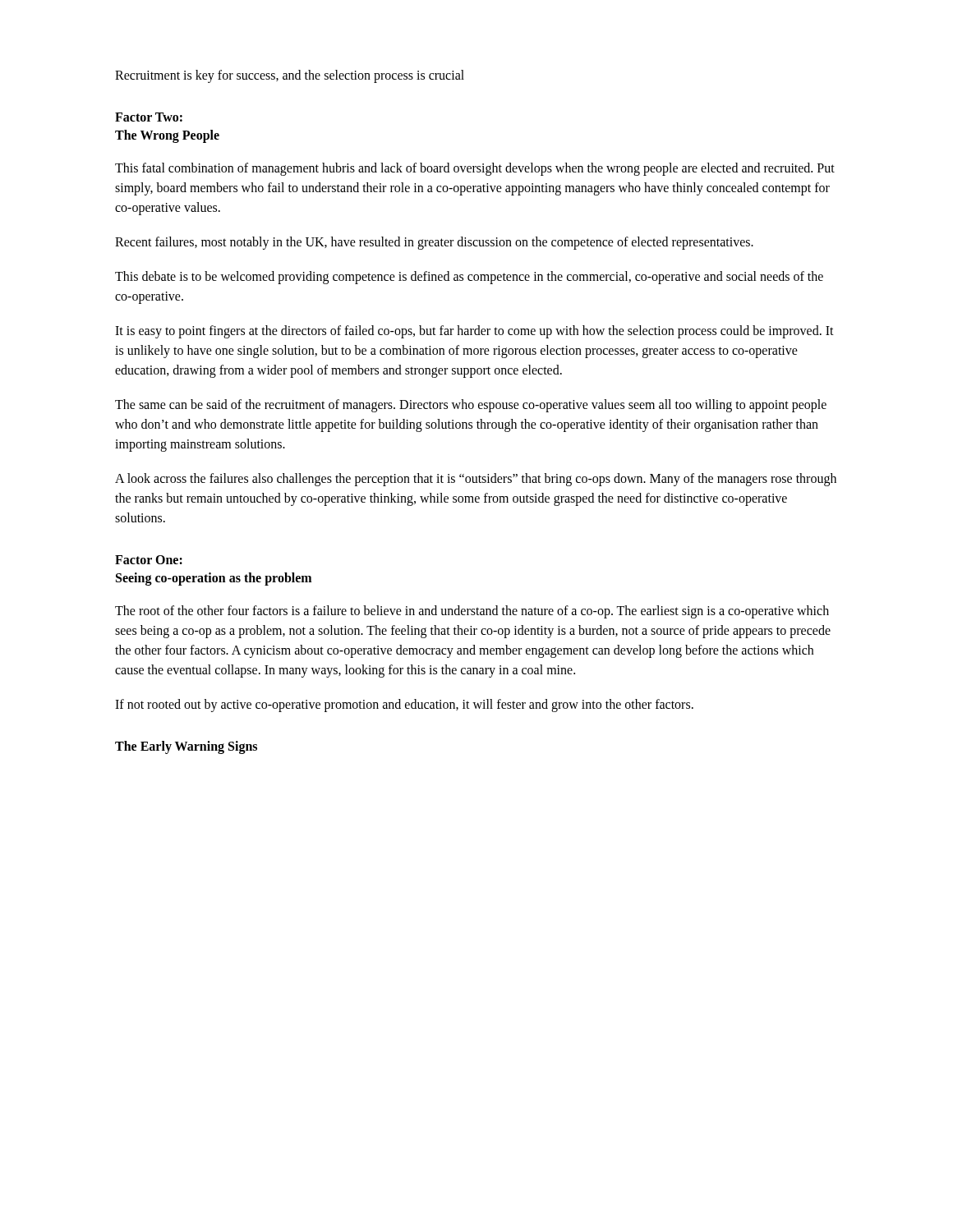Find "Factor One:Seeing co-operation as the problem" on this page

(213, 569)
